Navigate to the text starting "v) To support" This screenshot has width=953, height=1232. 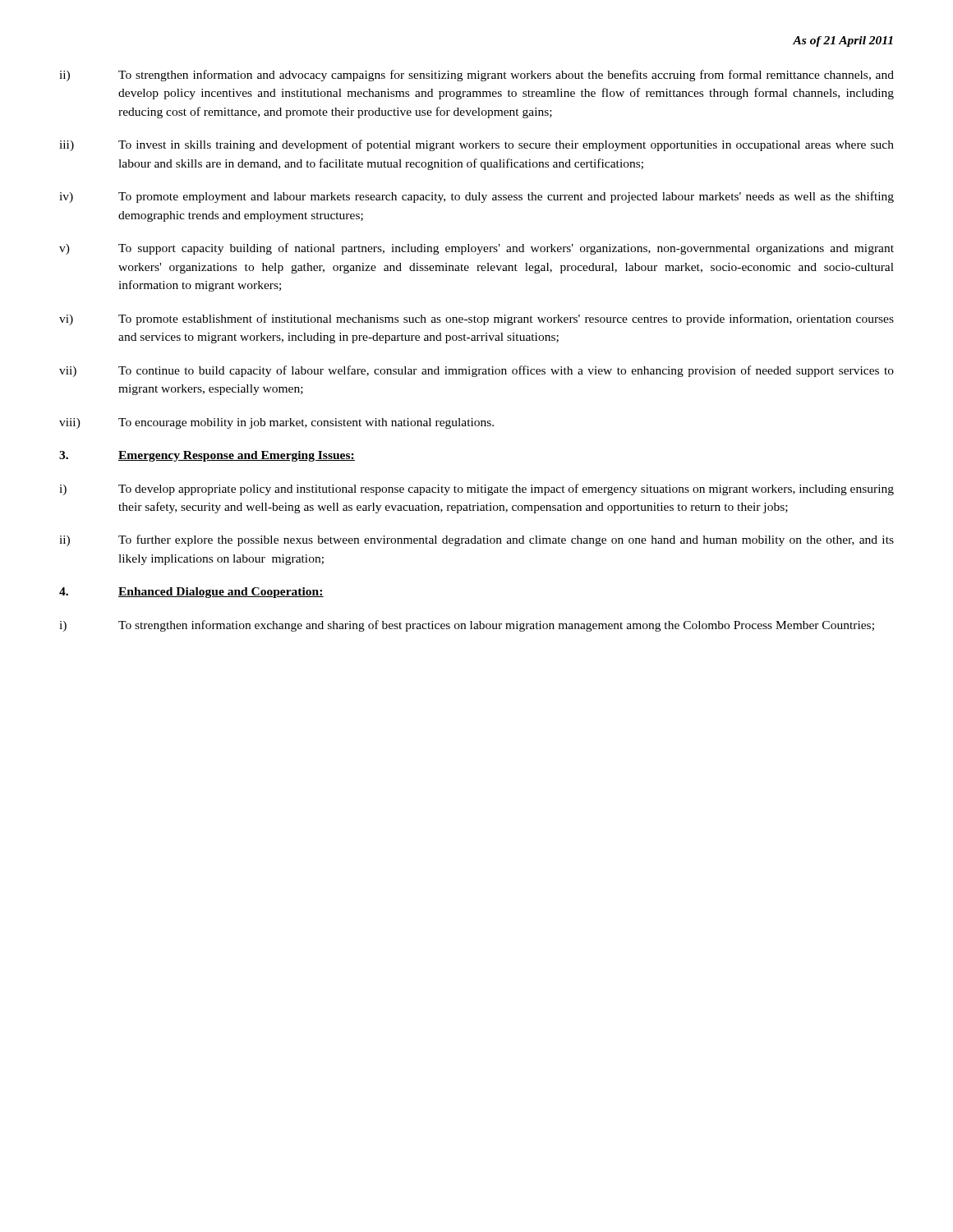[x=476, y=267]
